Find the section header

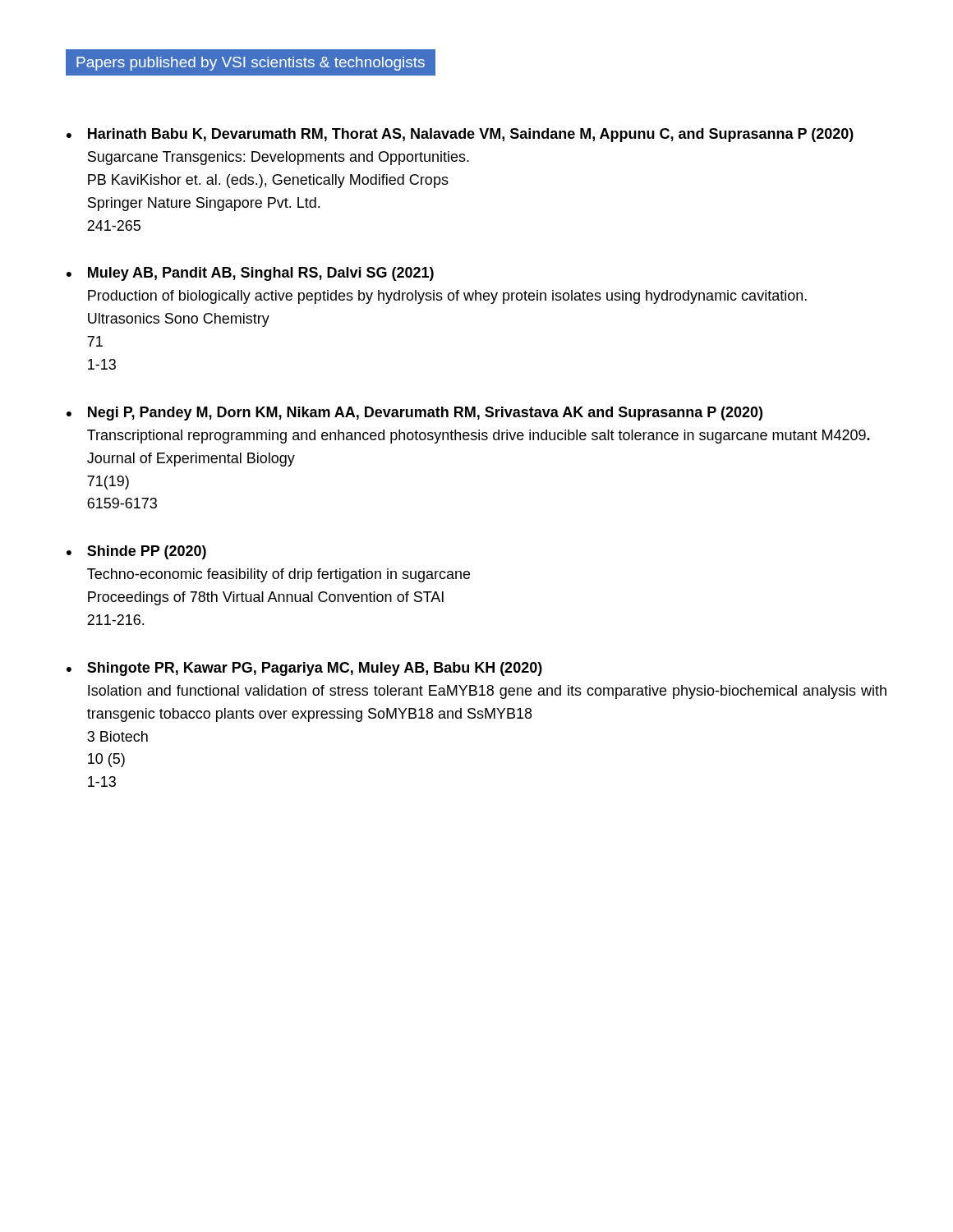point(250,62)
